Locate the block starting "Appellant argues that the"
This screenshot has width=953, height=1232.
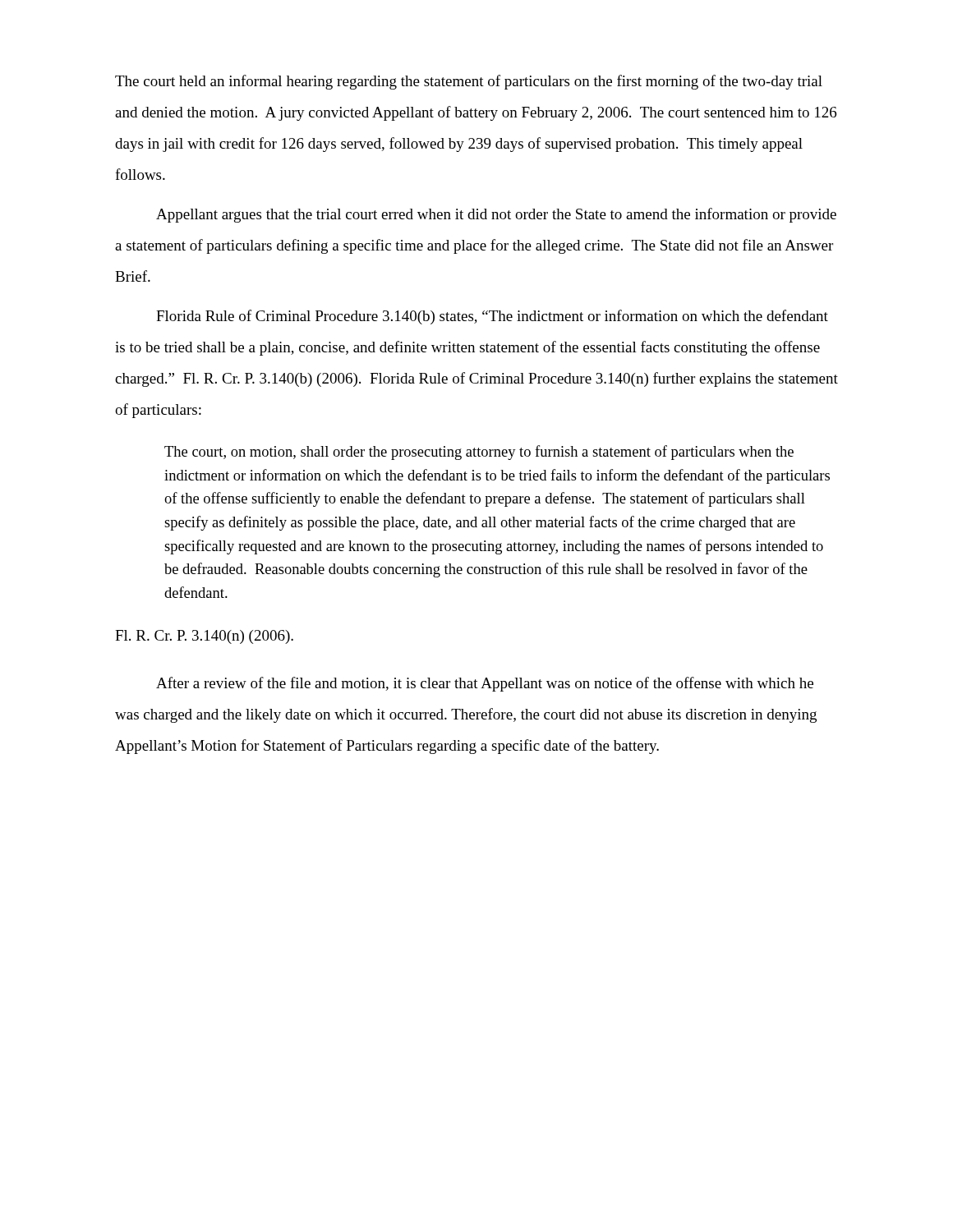[476, 245]
